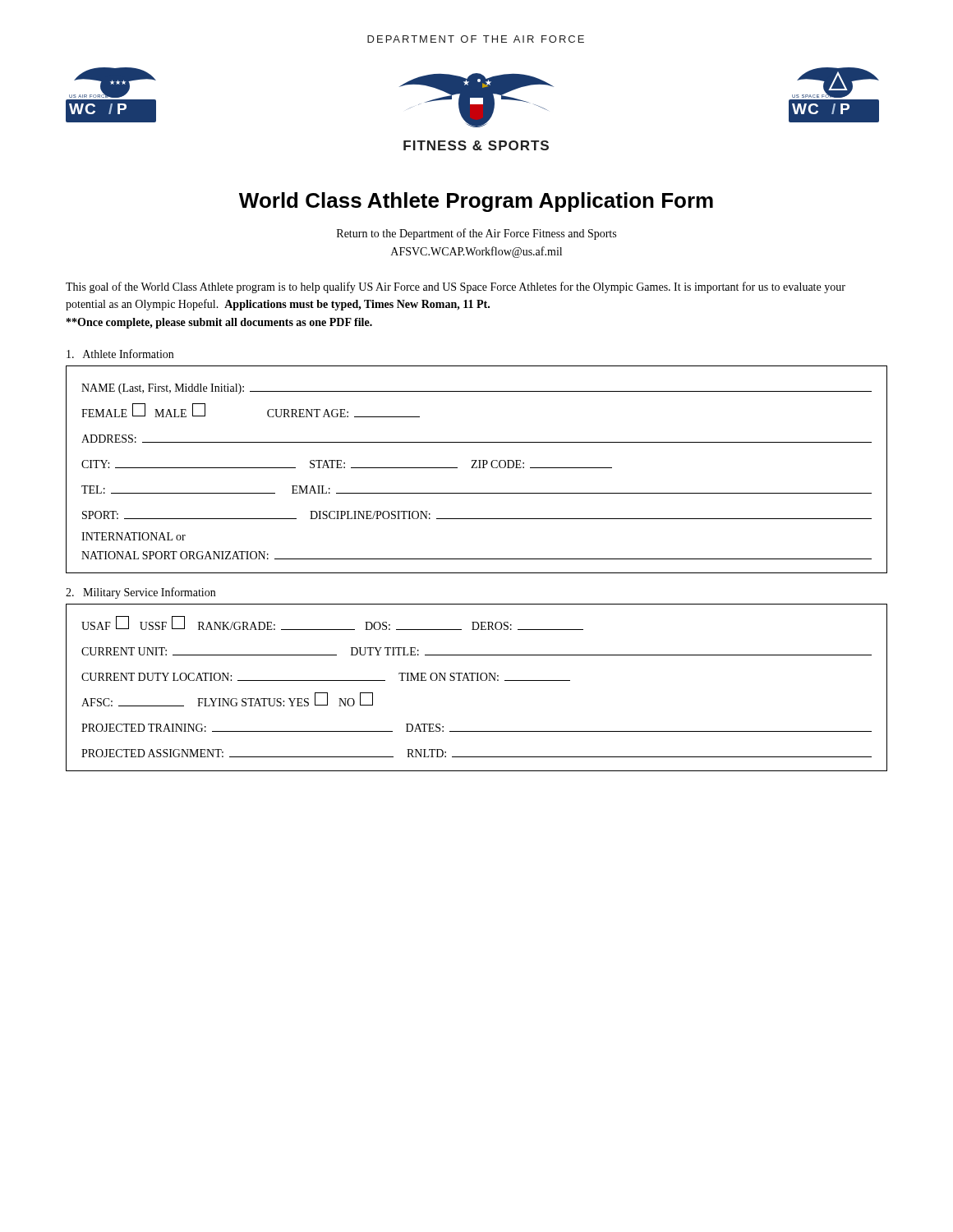Select the table that reads "USAF USSF RANK/GRADE:"
The height and width of the screenshot is (1232, 953).
[476, 687]
